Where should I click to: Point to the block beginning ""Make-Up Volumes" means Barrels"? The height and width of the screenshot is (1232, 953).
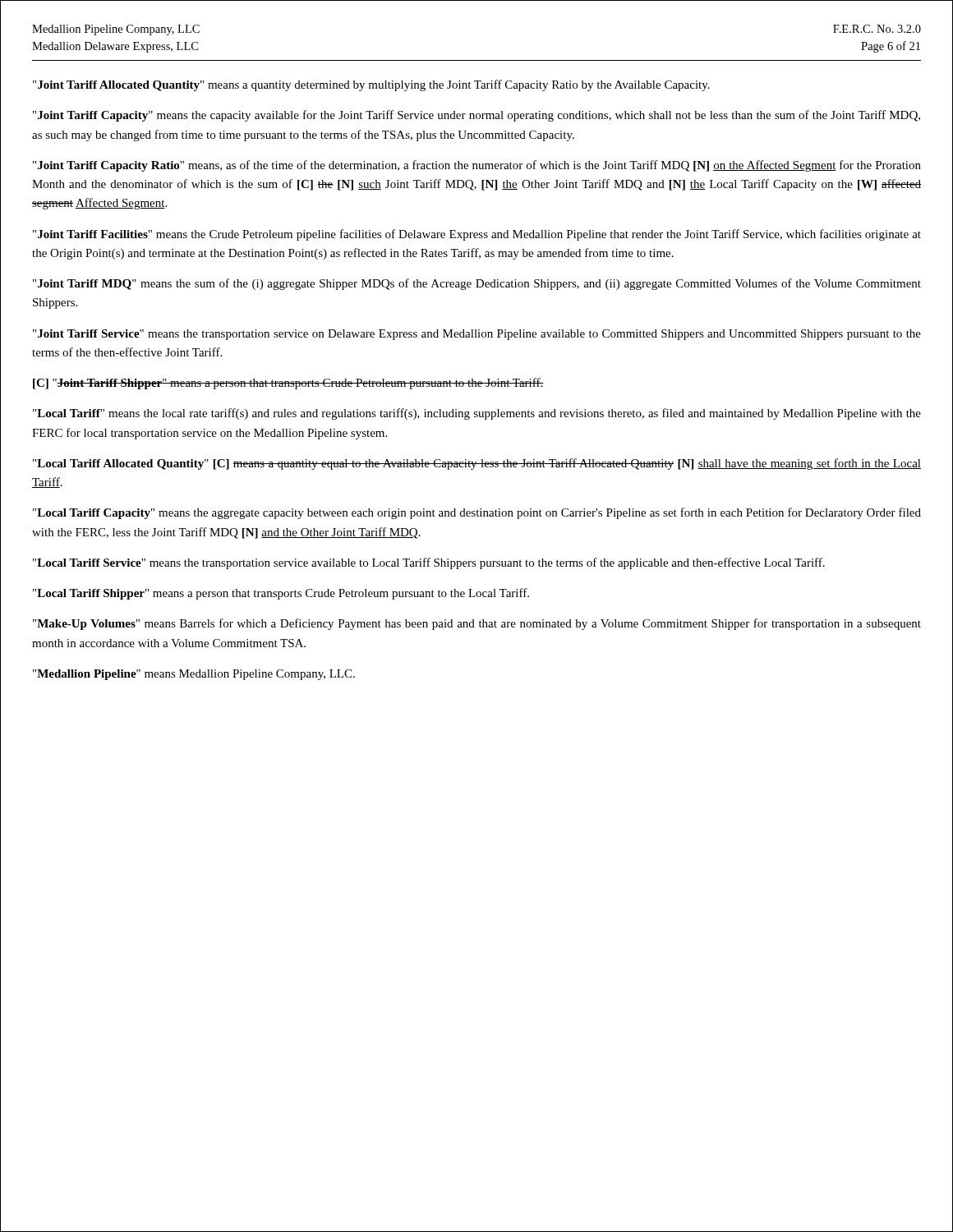pos(476,633)
